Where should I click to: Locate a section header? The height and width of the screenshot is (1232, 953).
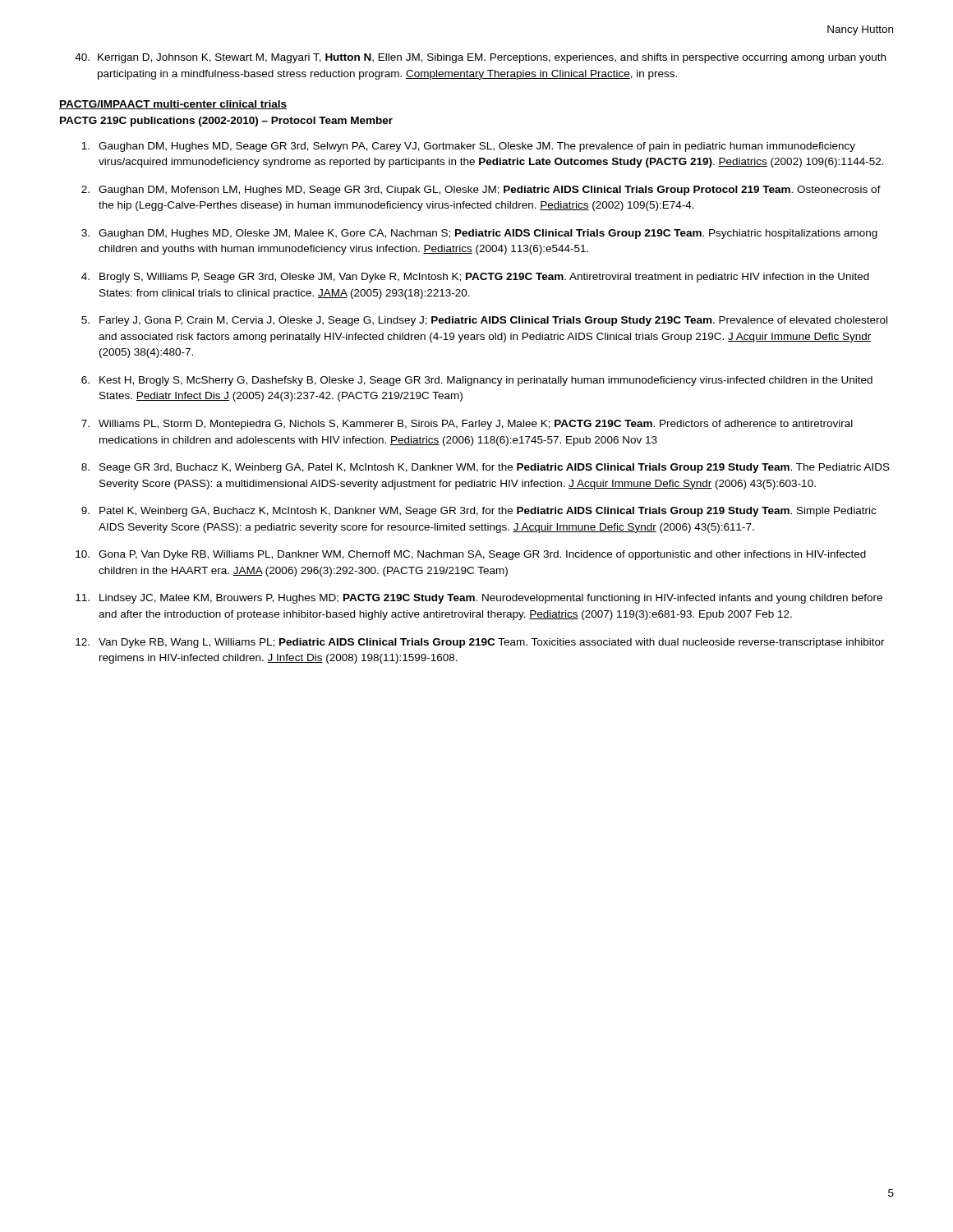pyautogui.click(x=476, y=113)
